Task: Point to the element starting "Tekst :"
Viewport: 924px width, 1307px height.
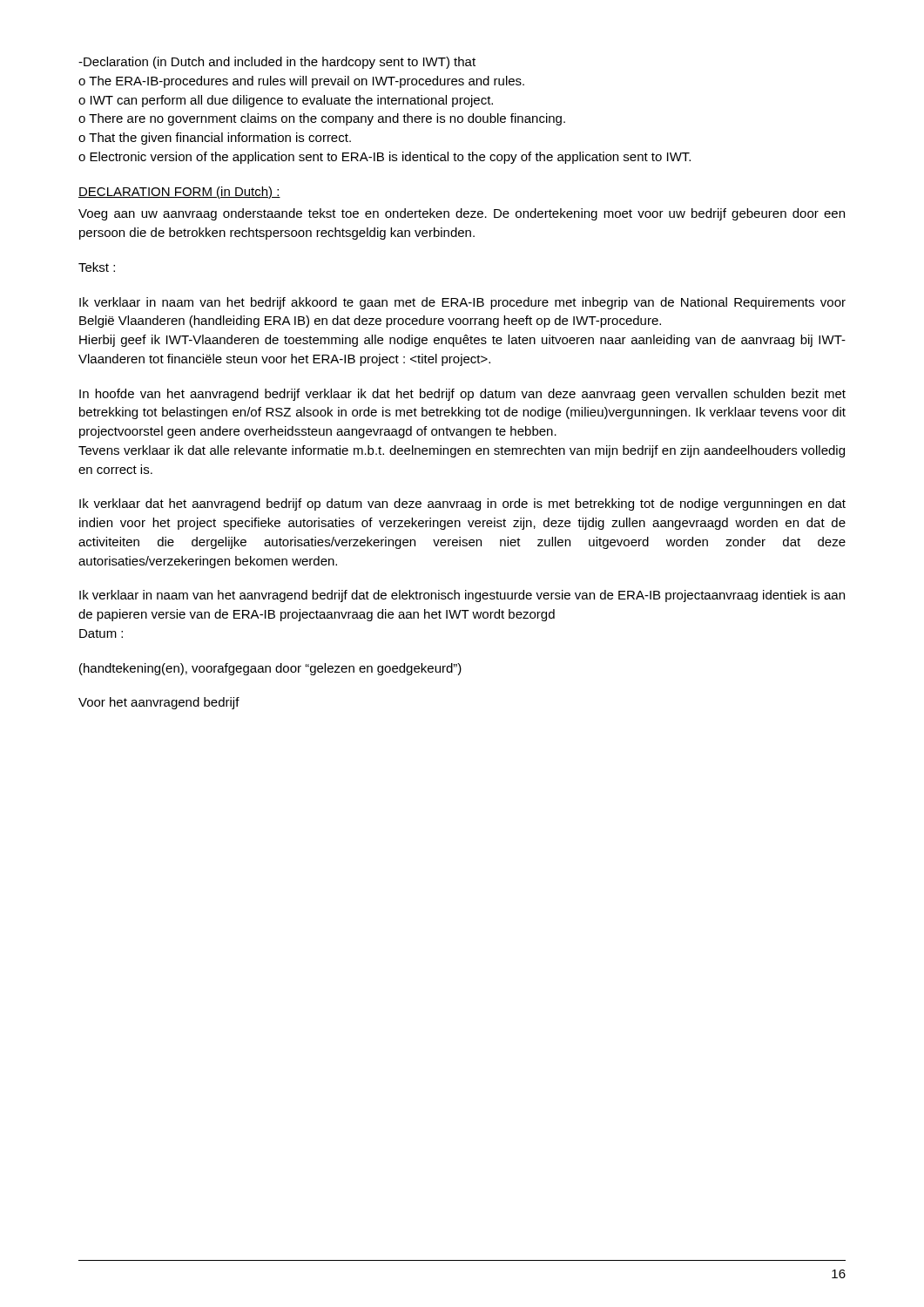Action: pos(97,267)
